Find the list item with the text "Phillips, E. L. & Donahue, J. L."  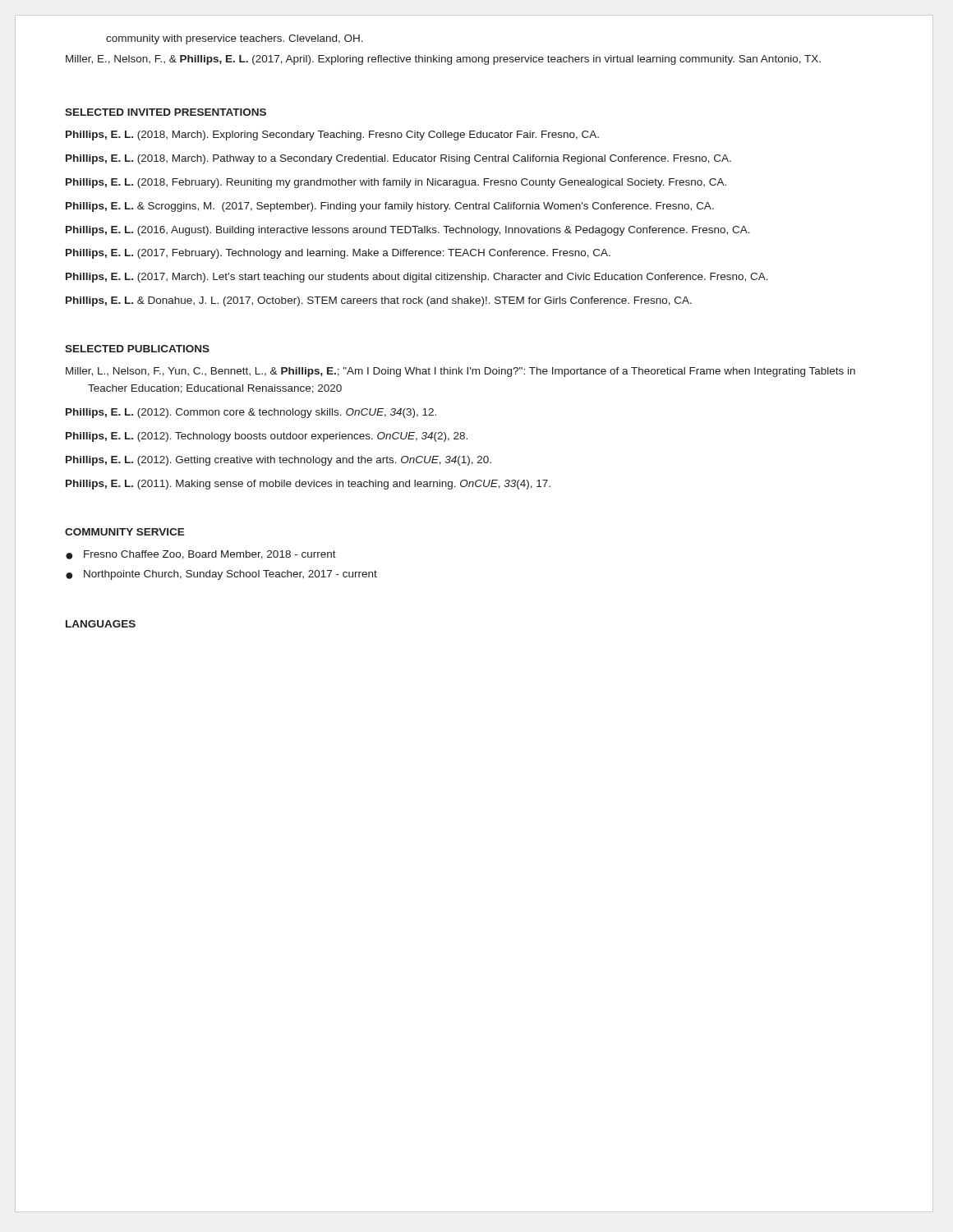tap(379, 300)
